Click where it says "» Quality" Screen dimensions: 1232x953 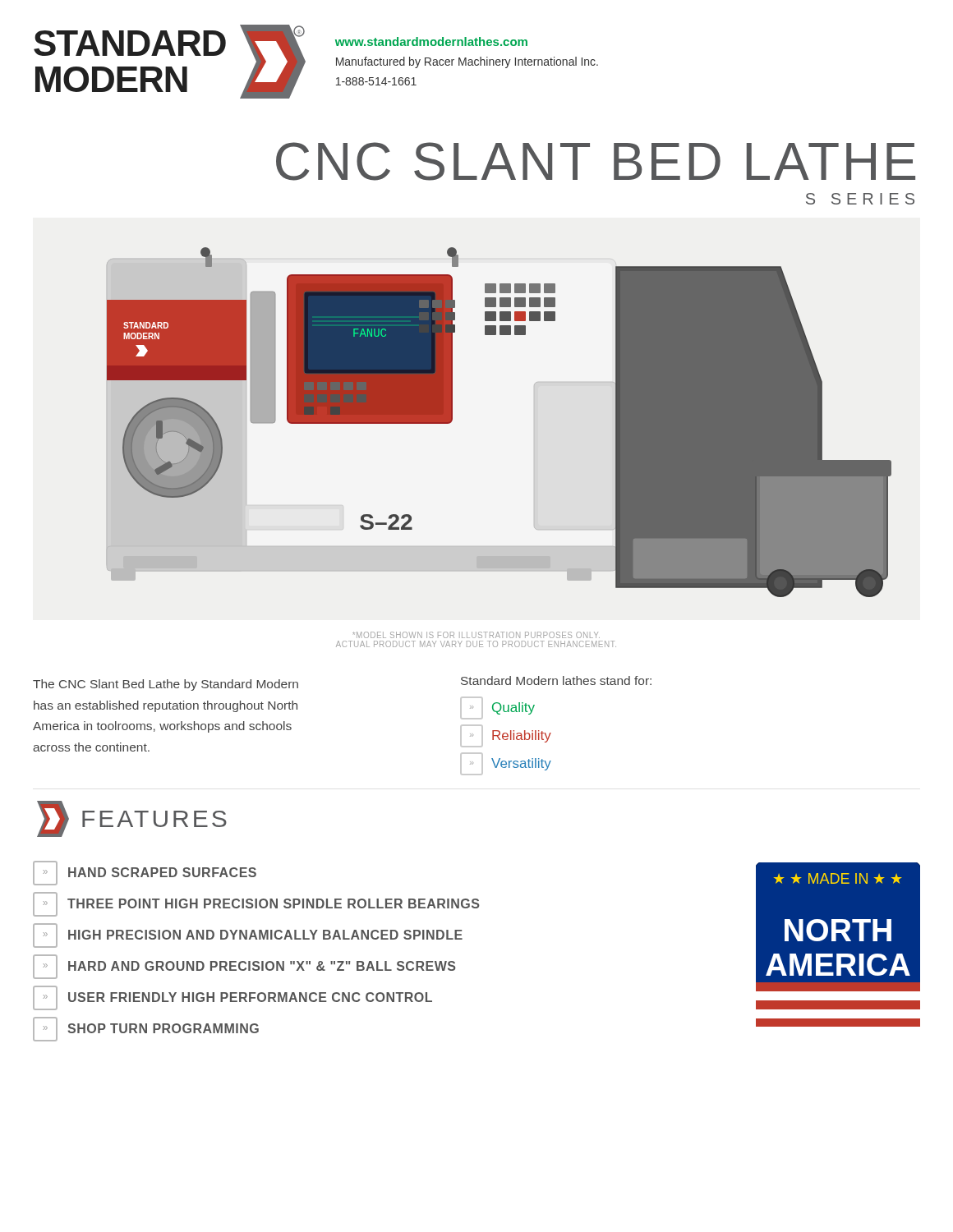(x=497, y=708)
